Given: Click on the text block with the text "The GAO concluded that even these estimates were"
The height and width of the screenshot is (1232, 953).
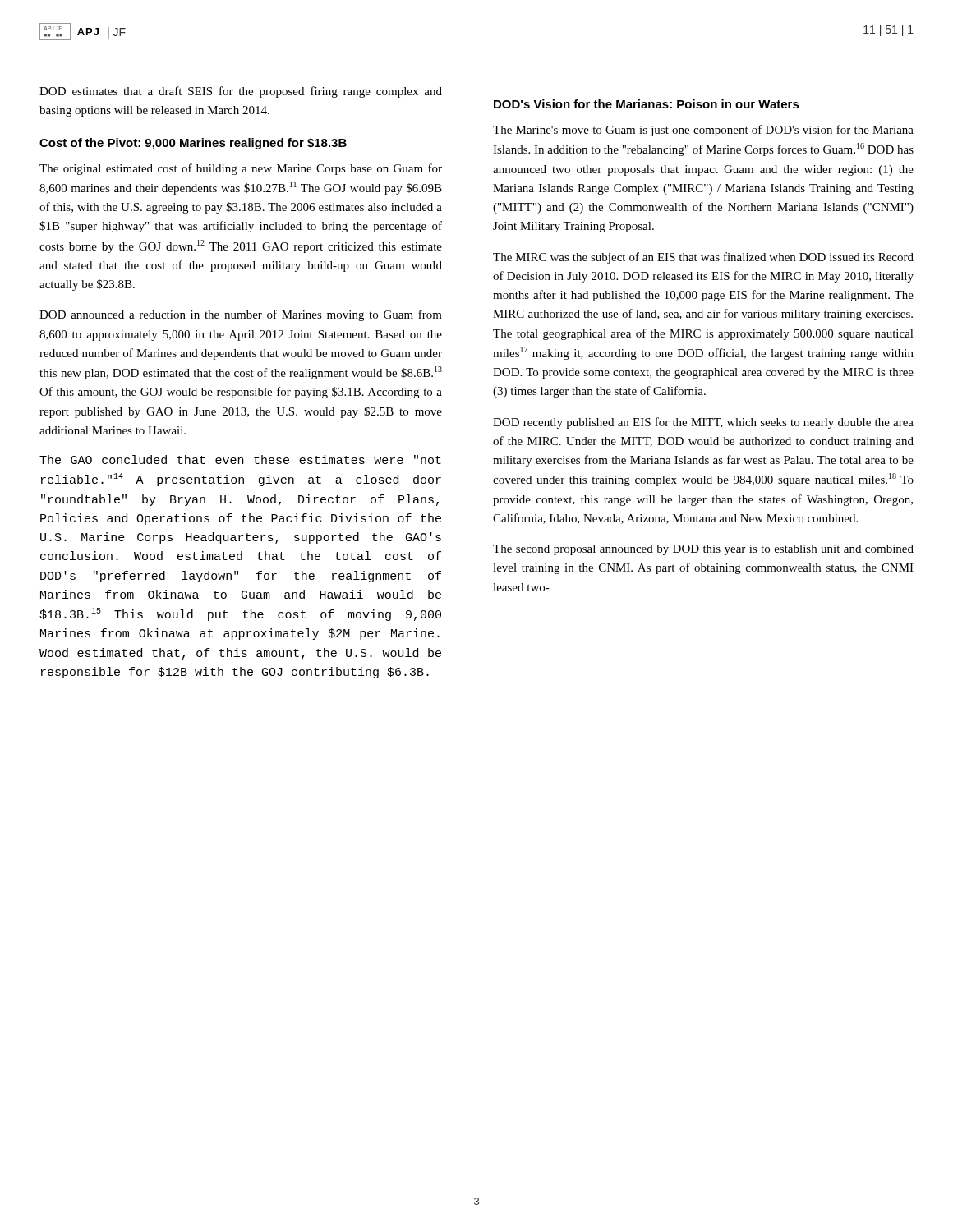Looking at the screenshot, I should tap(241, 567).
